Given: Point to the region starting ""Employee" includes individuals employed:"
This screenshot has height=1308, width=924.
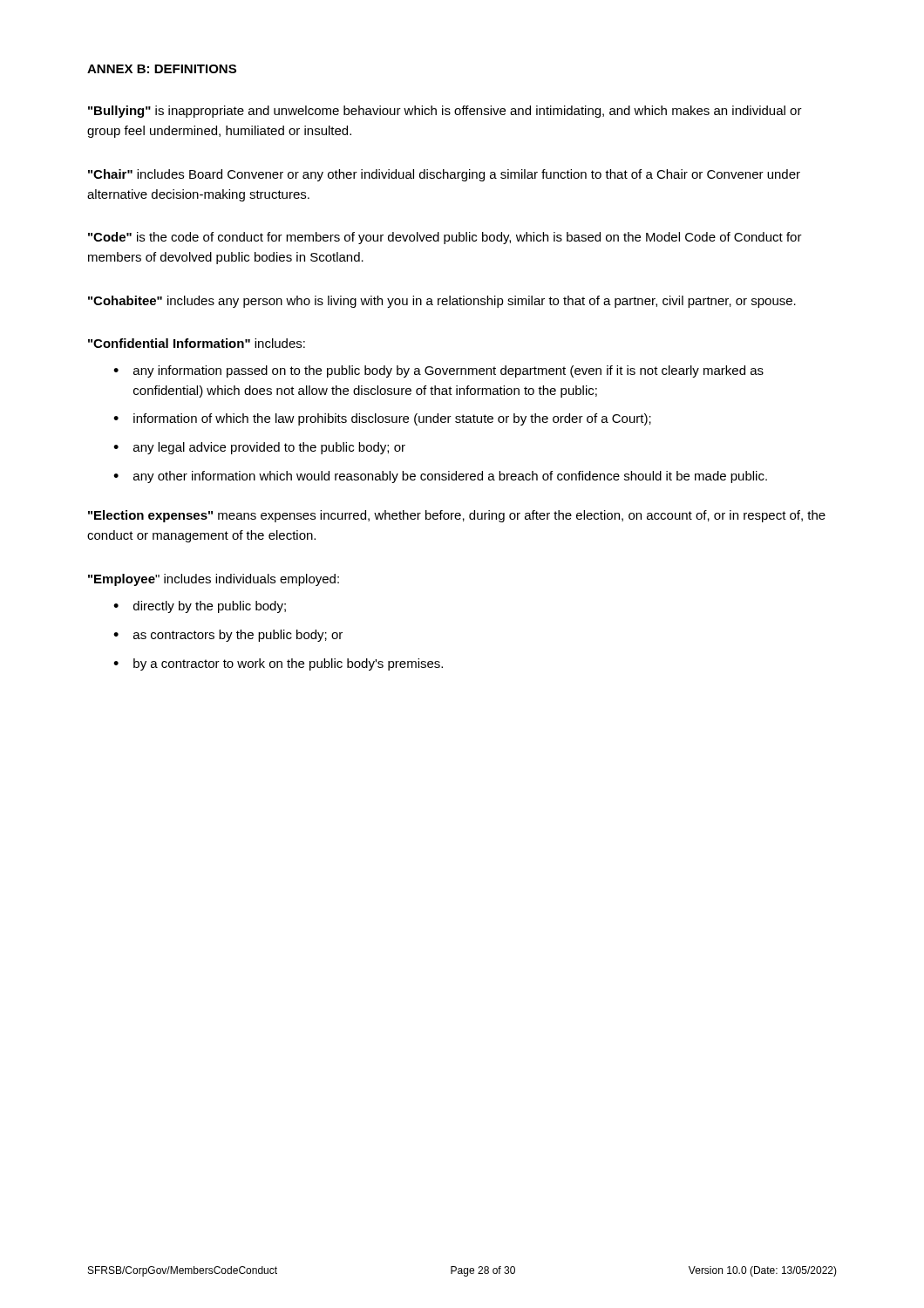Looking at the screenshot, I should click(214, 580).
